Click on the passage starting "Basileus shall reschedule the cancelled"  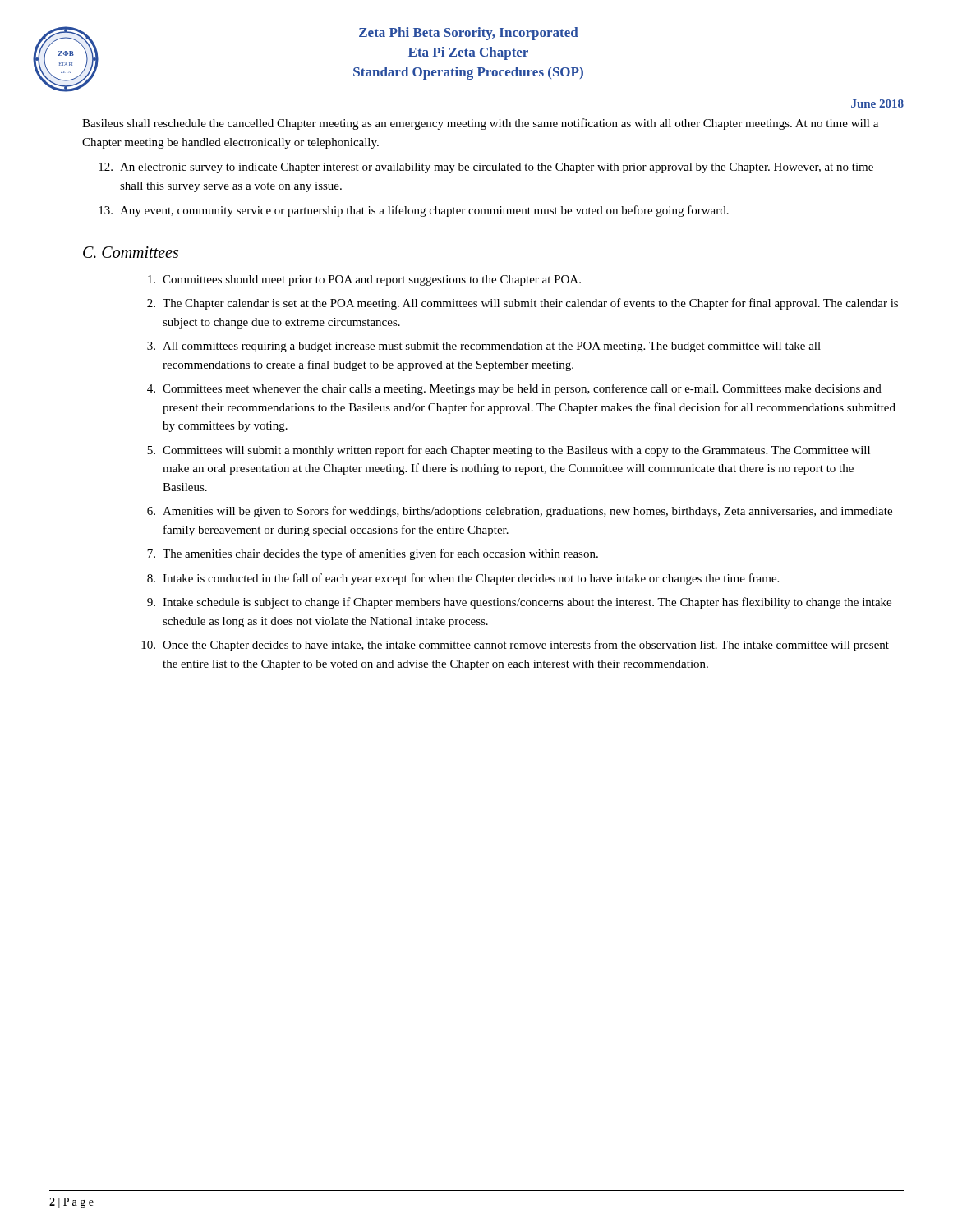tap(480, 132)
